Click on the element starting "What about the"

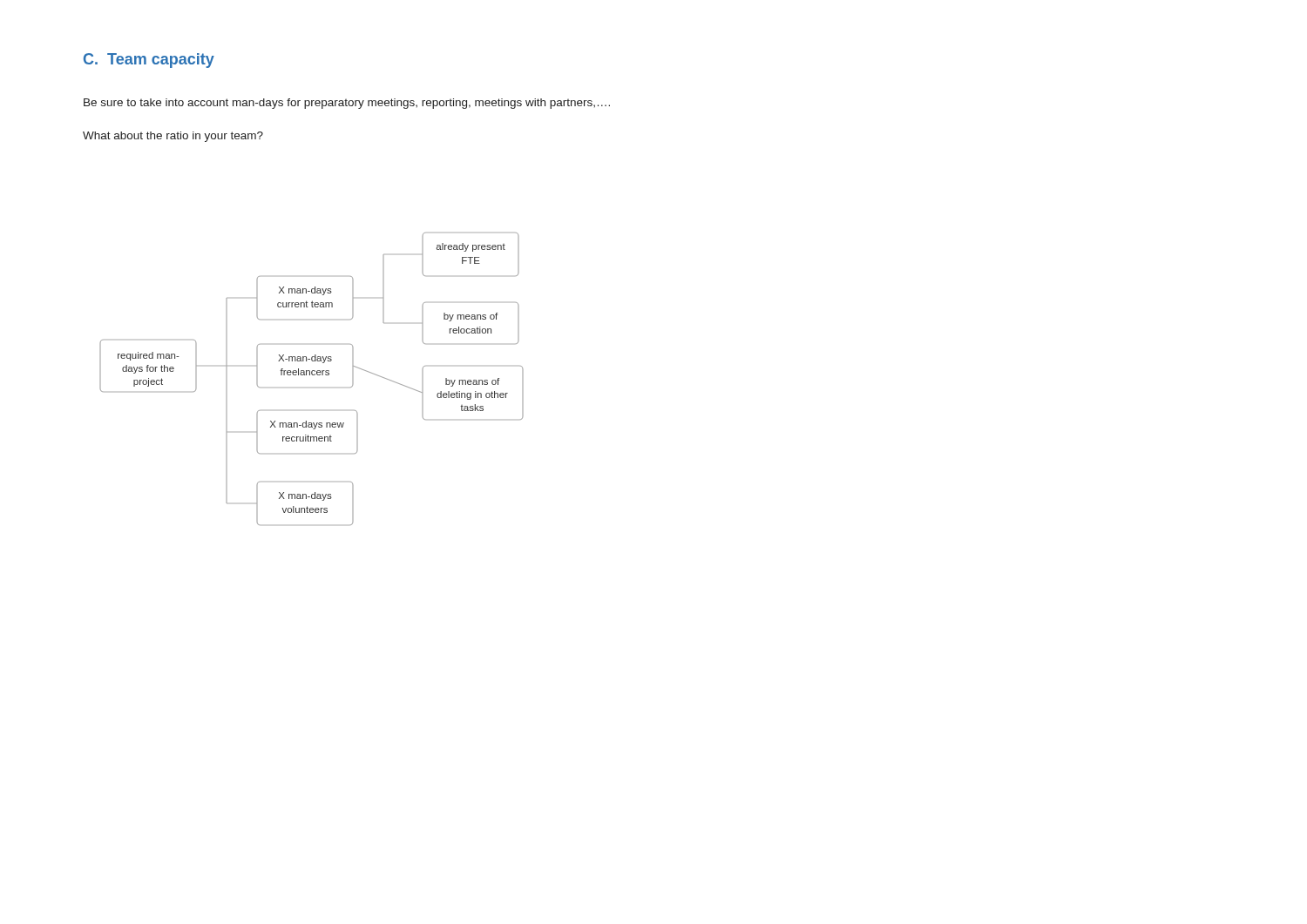point(173,135)
